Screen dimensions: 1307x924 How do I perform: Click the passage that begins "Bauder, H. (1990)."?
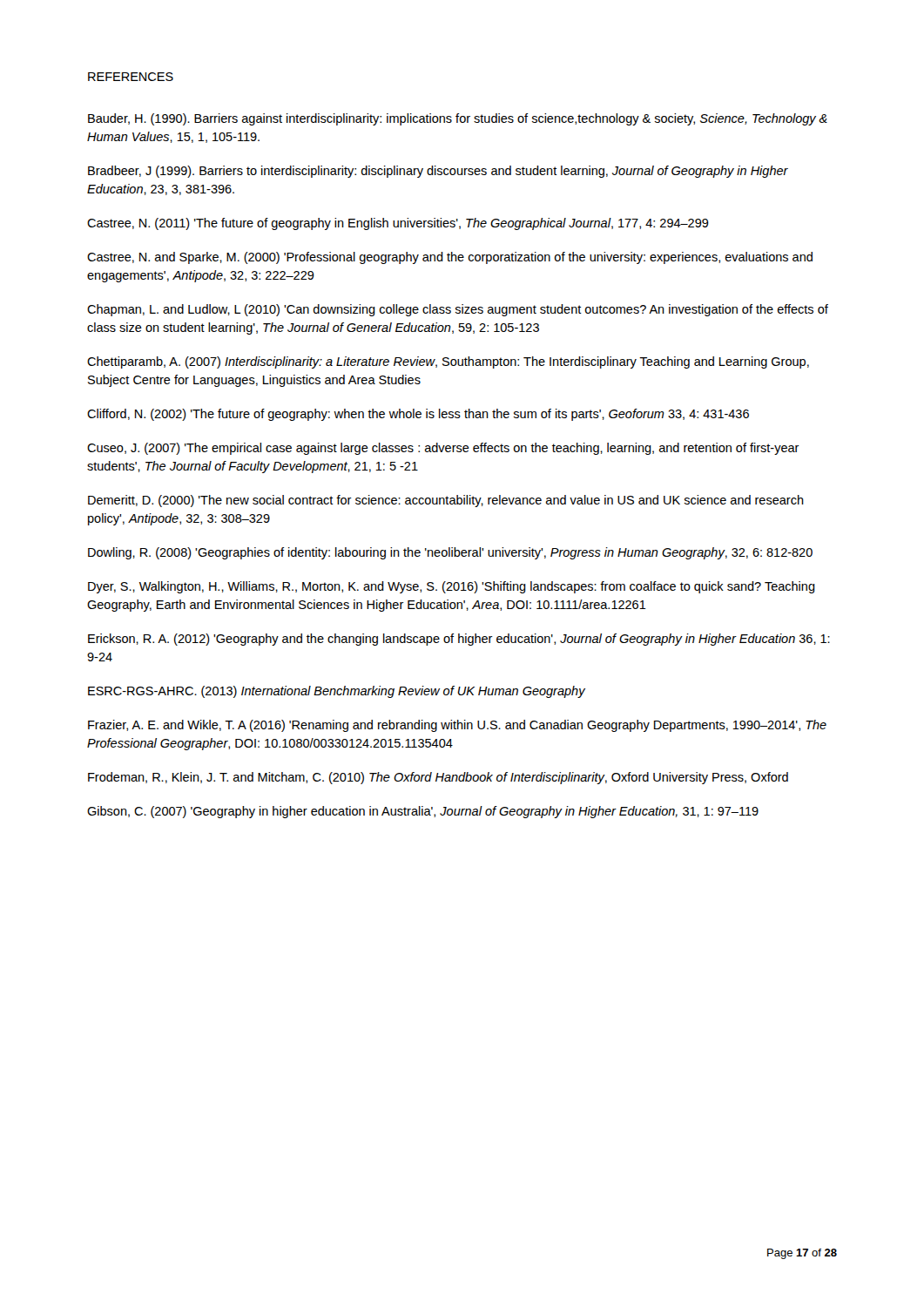pyautogui.click(x=457, y=128)
